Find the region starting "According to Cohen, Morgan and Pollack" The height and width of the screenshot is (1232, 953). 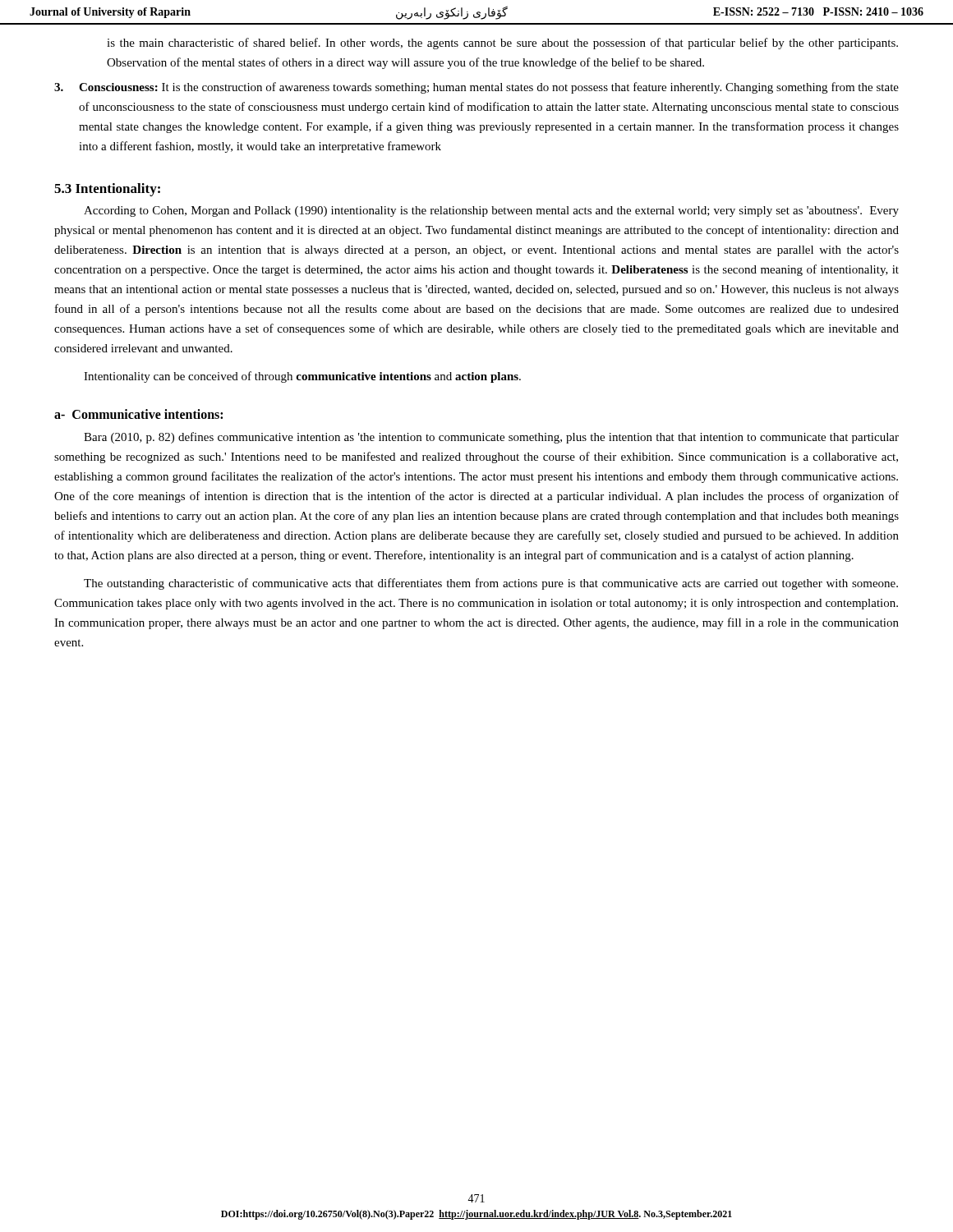[476, 279]
